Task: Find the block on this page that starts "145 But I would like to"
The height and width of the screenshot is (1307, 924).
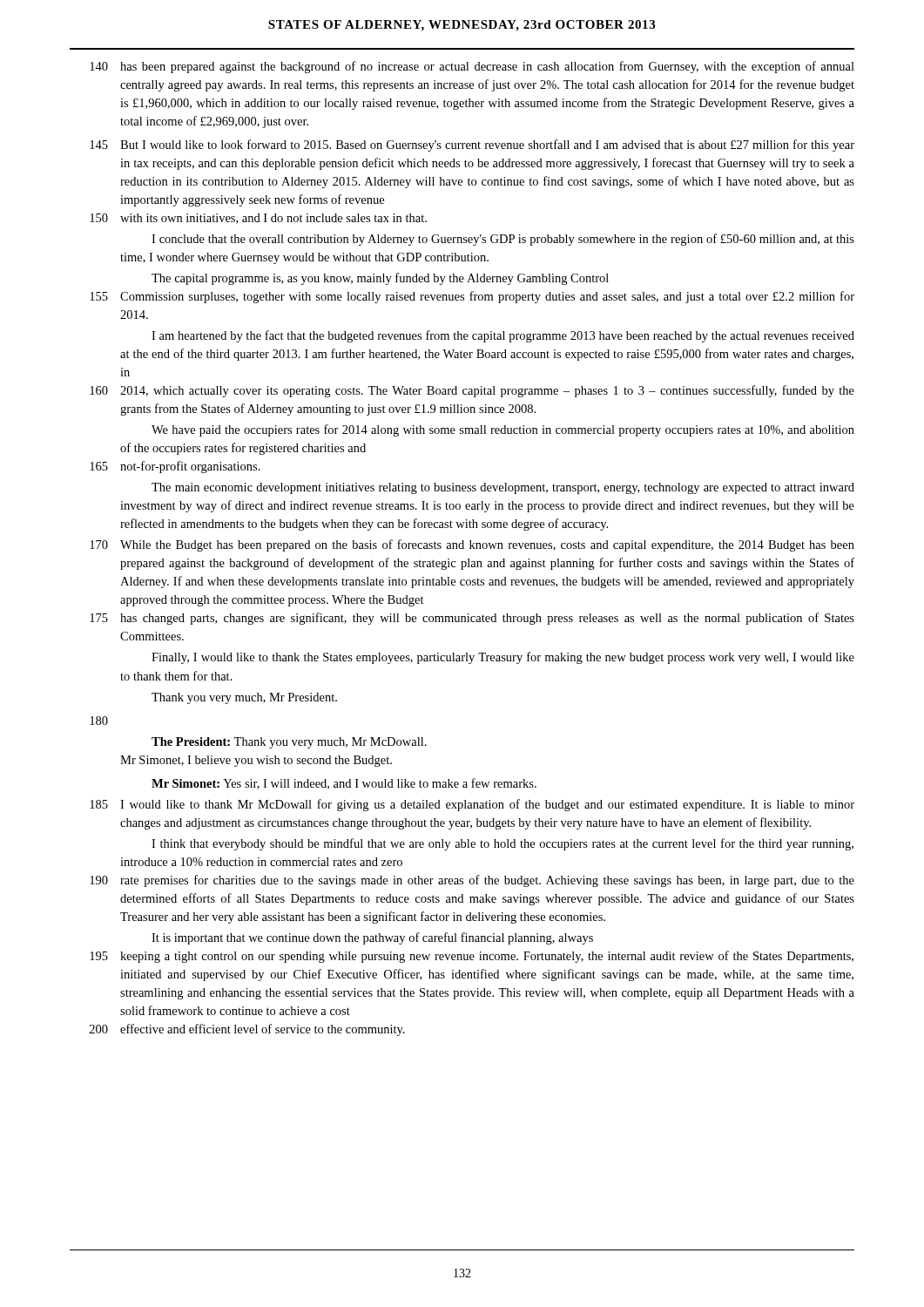Action: tap(462, 173)
